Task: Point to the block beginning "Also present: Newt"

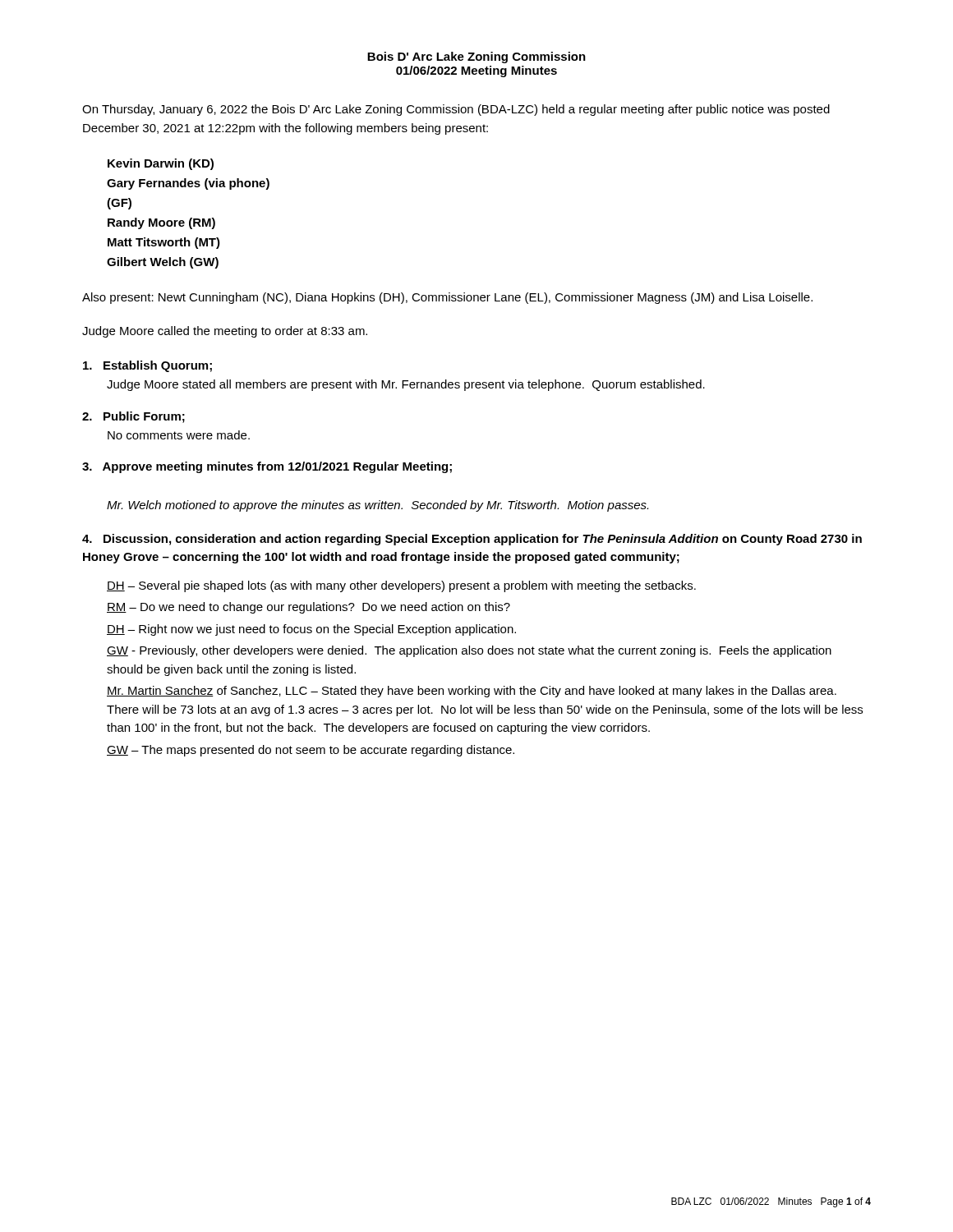Action: 448,297
